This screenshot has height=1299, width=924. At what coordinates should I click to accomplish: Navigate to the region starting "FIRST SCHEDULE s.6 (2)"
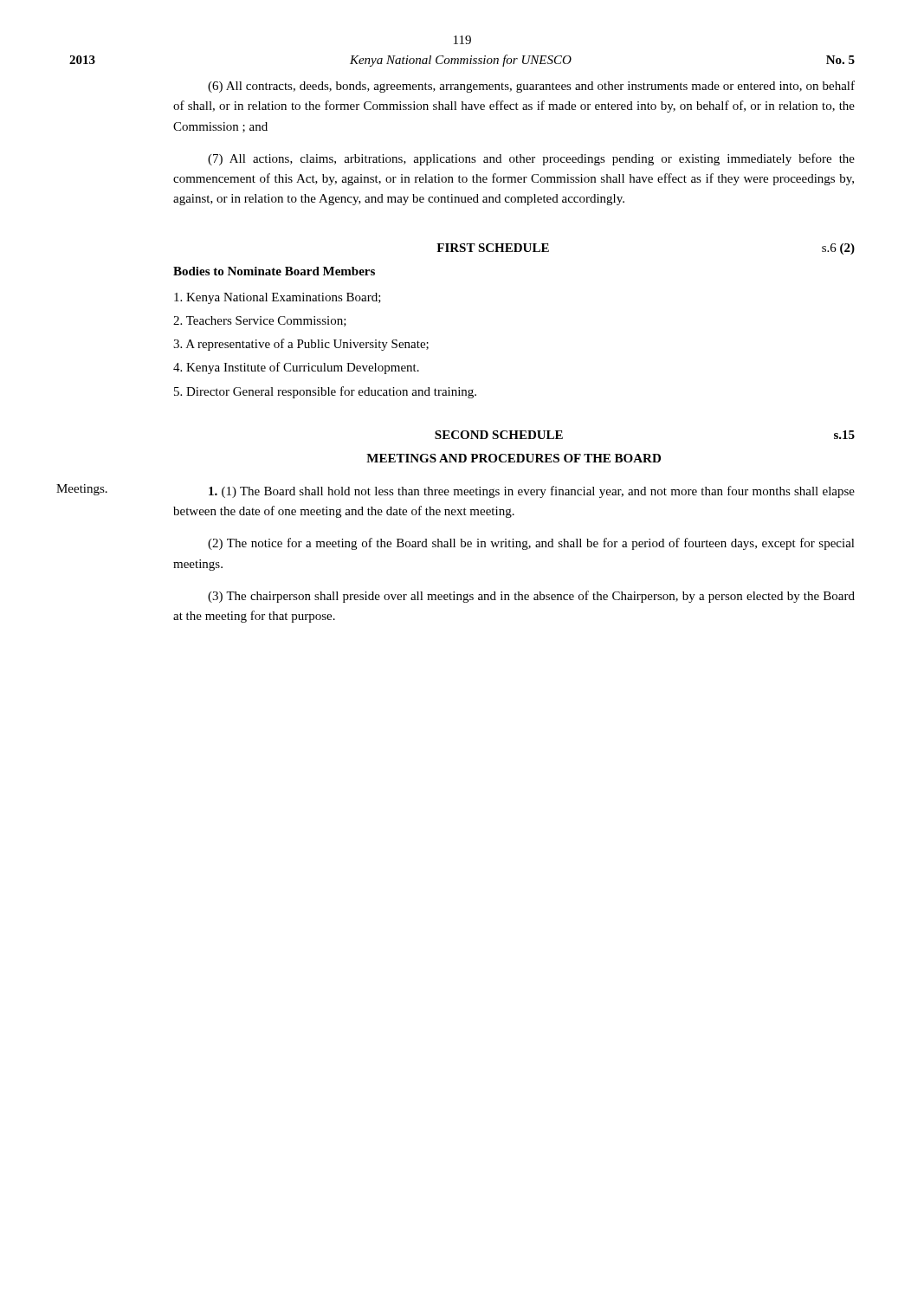514,248
